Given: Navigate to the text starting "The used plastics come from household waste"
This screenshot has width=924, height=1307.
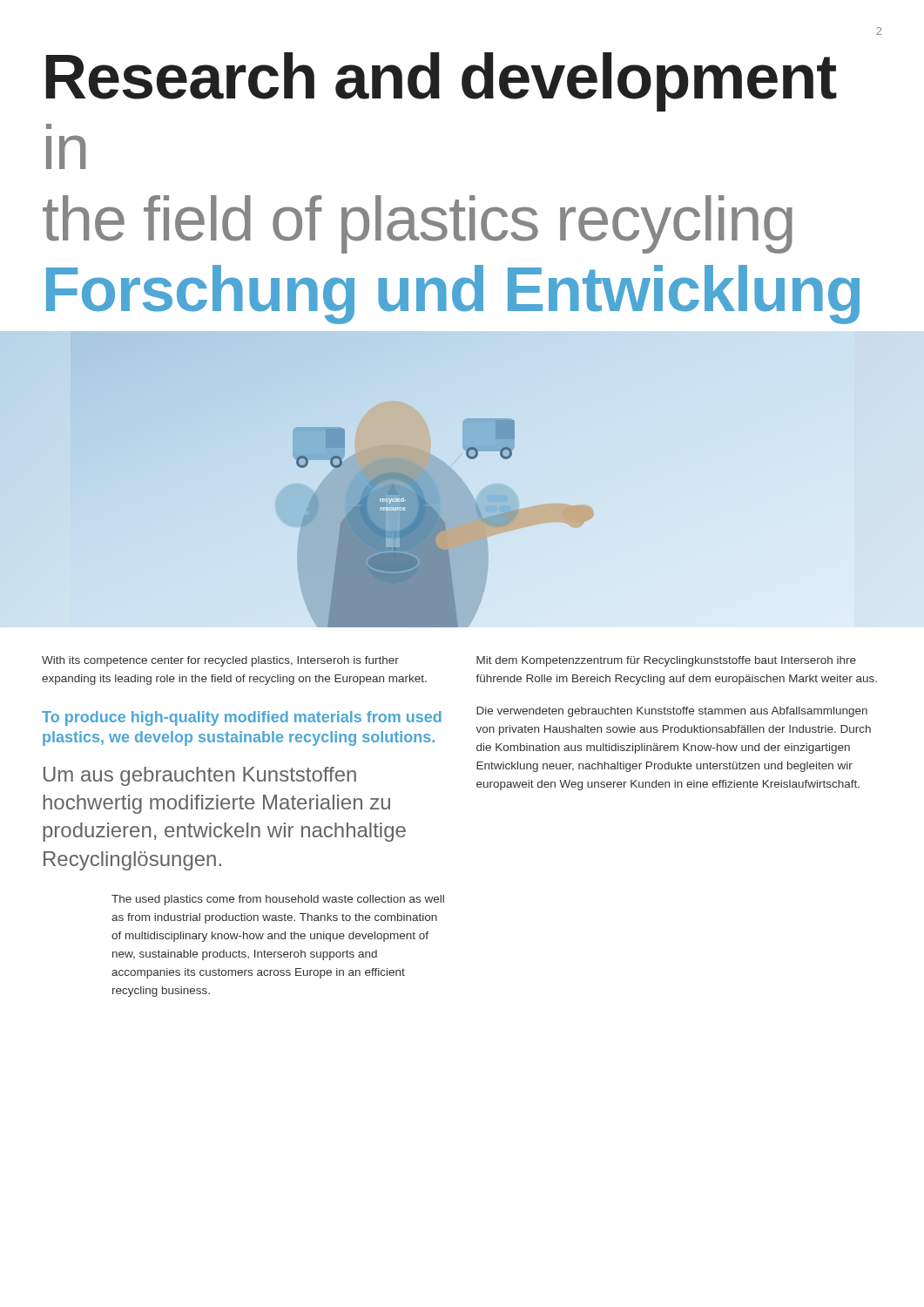Looking at the screenshot, I should click(x=278, y=945).
